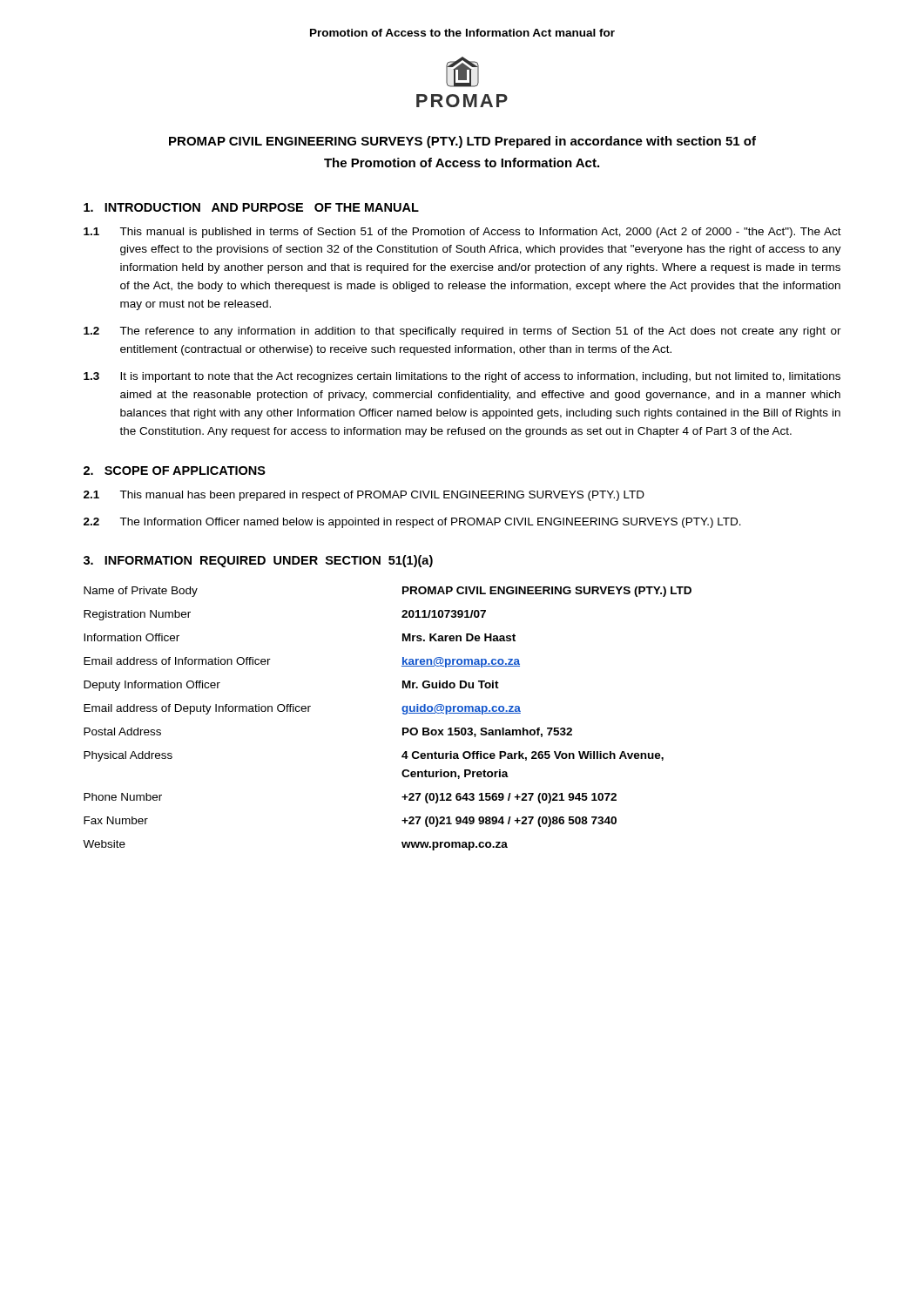The width and height of the screenshot is (924, 1307).
Task: Locate the region starting "PROMAP CIVIL ENGINEERING"
Action: [462, 151]
